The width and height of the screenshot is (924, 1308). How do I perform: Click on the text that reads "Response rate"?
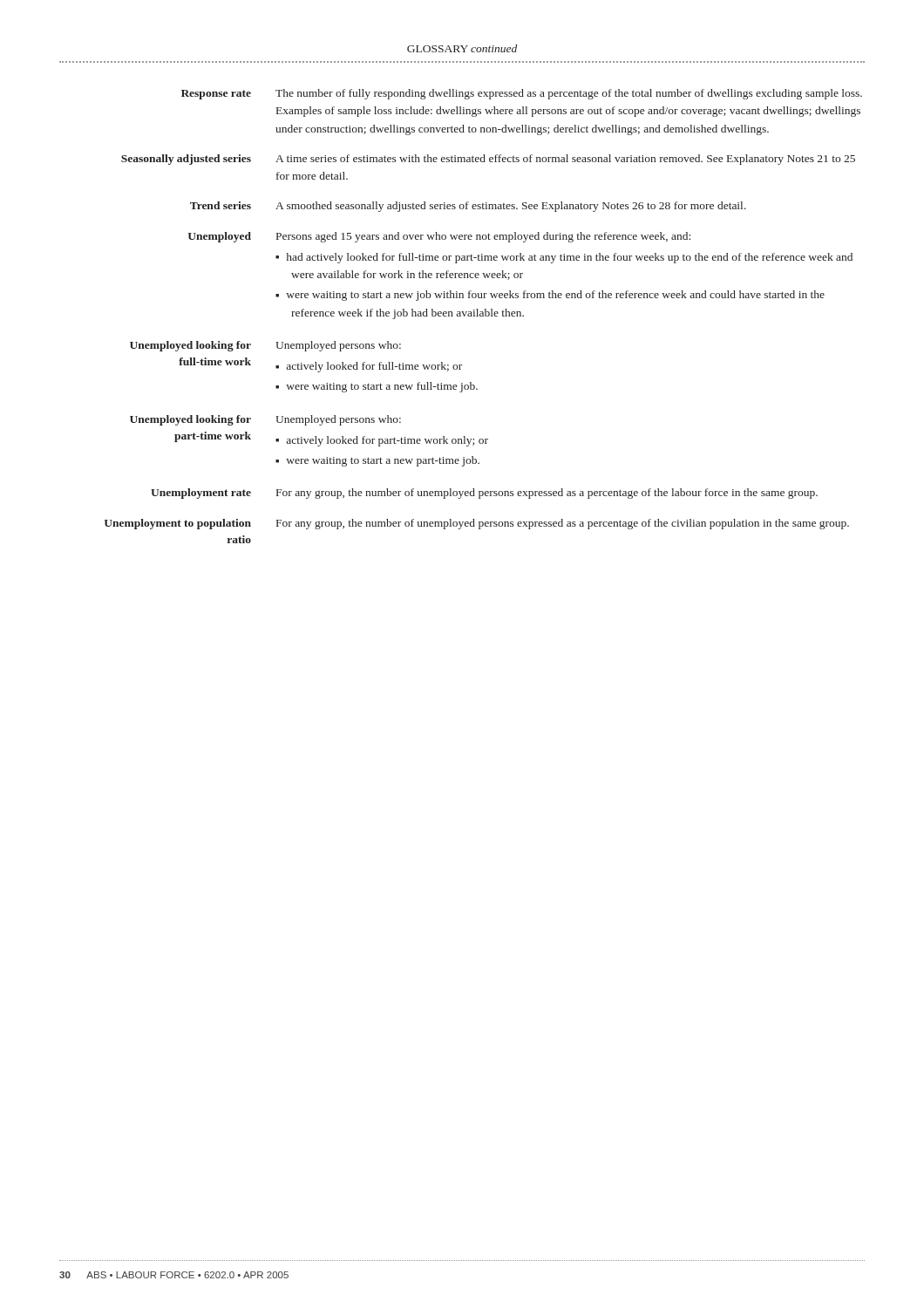tap(216, 93)
